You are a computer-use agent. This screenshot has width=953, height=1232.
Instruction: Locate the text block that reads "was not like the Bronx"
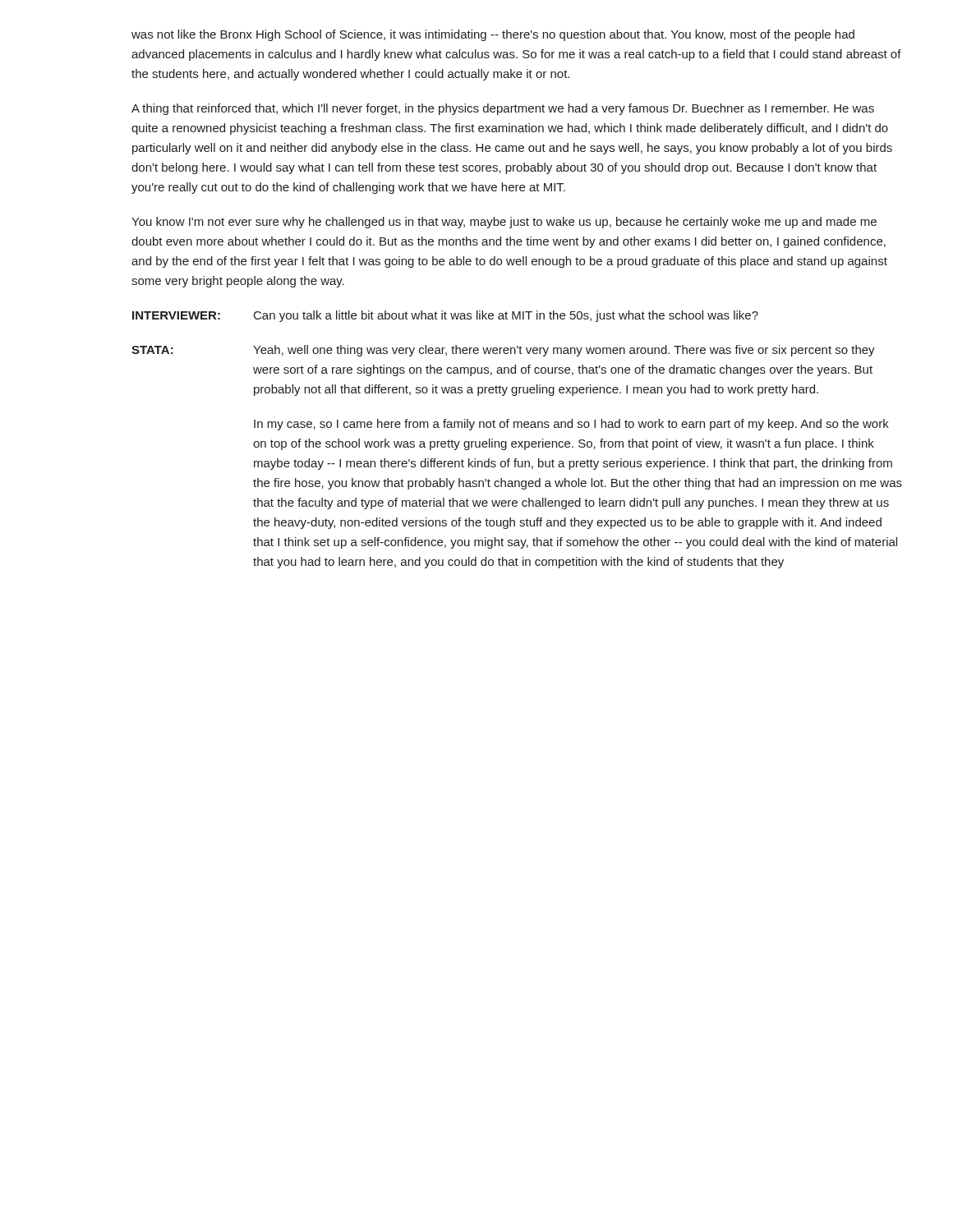pos(516,54)
